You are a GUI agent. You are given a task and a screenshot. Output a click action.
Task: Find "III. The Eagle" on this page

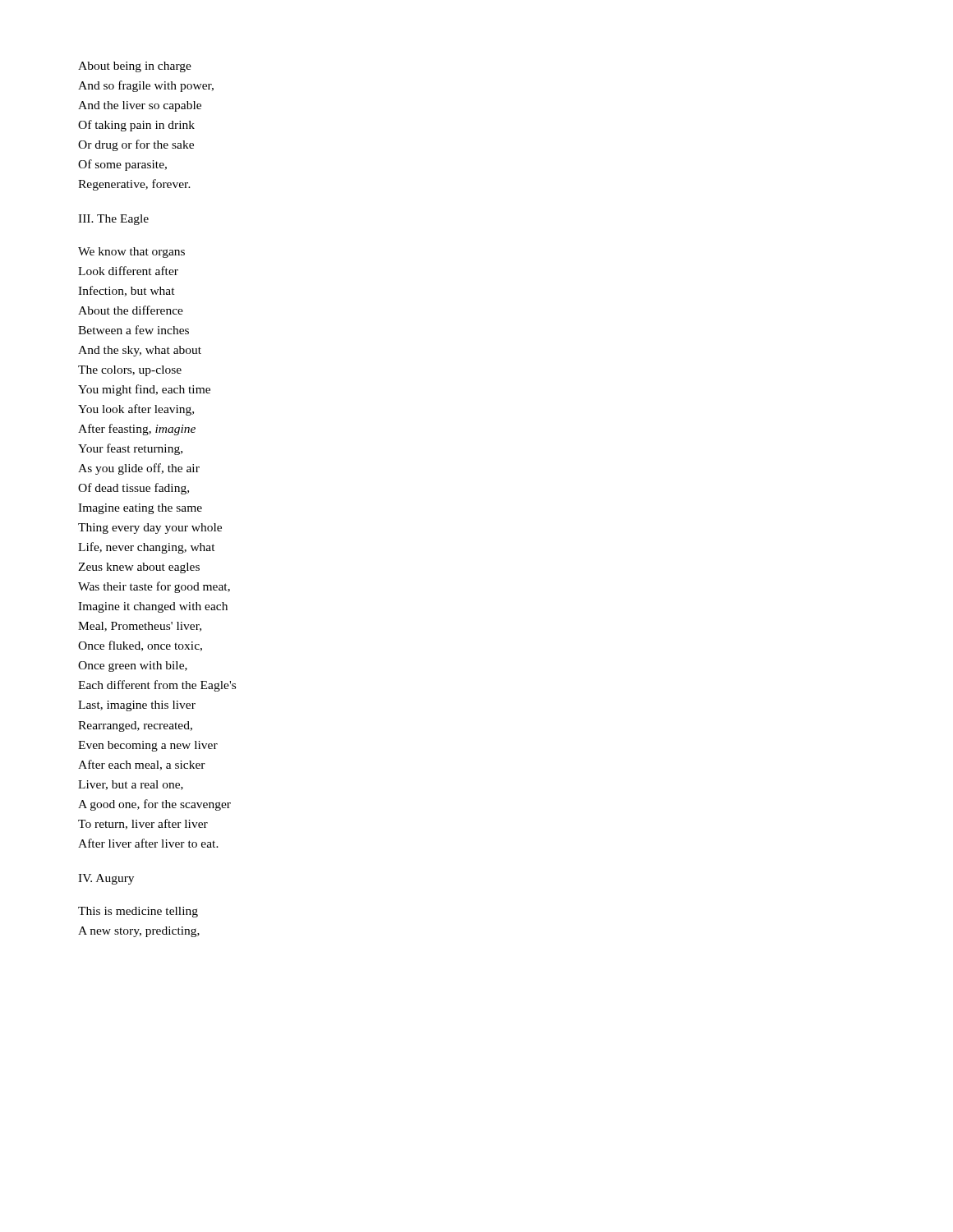point(113,218)
